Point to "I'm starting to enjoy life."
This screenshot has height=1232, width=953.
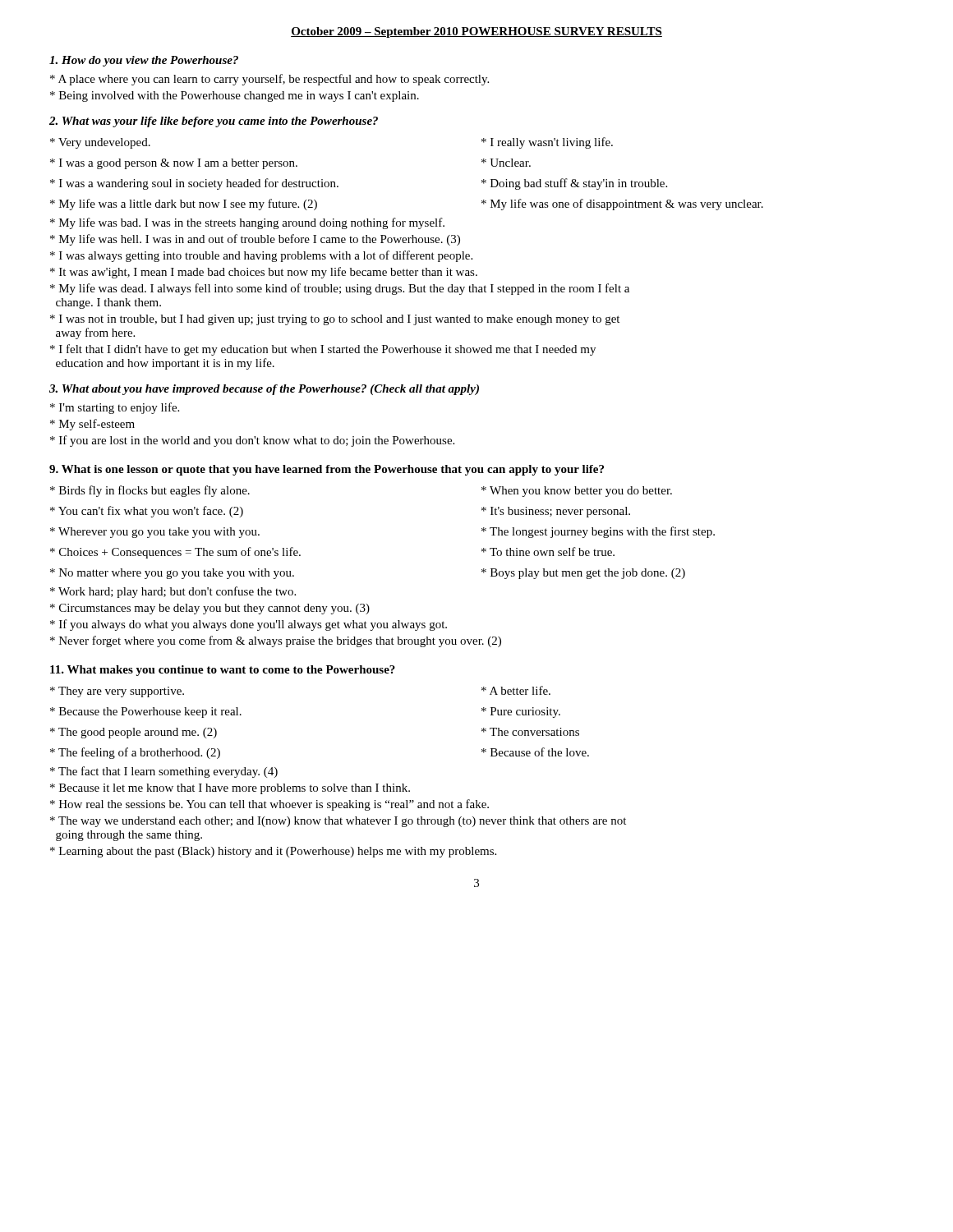coord(115,407)
